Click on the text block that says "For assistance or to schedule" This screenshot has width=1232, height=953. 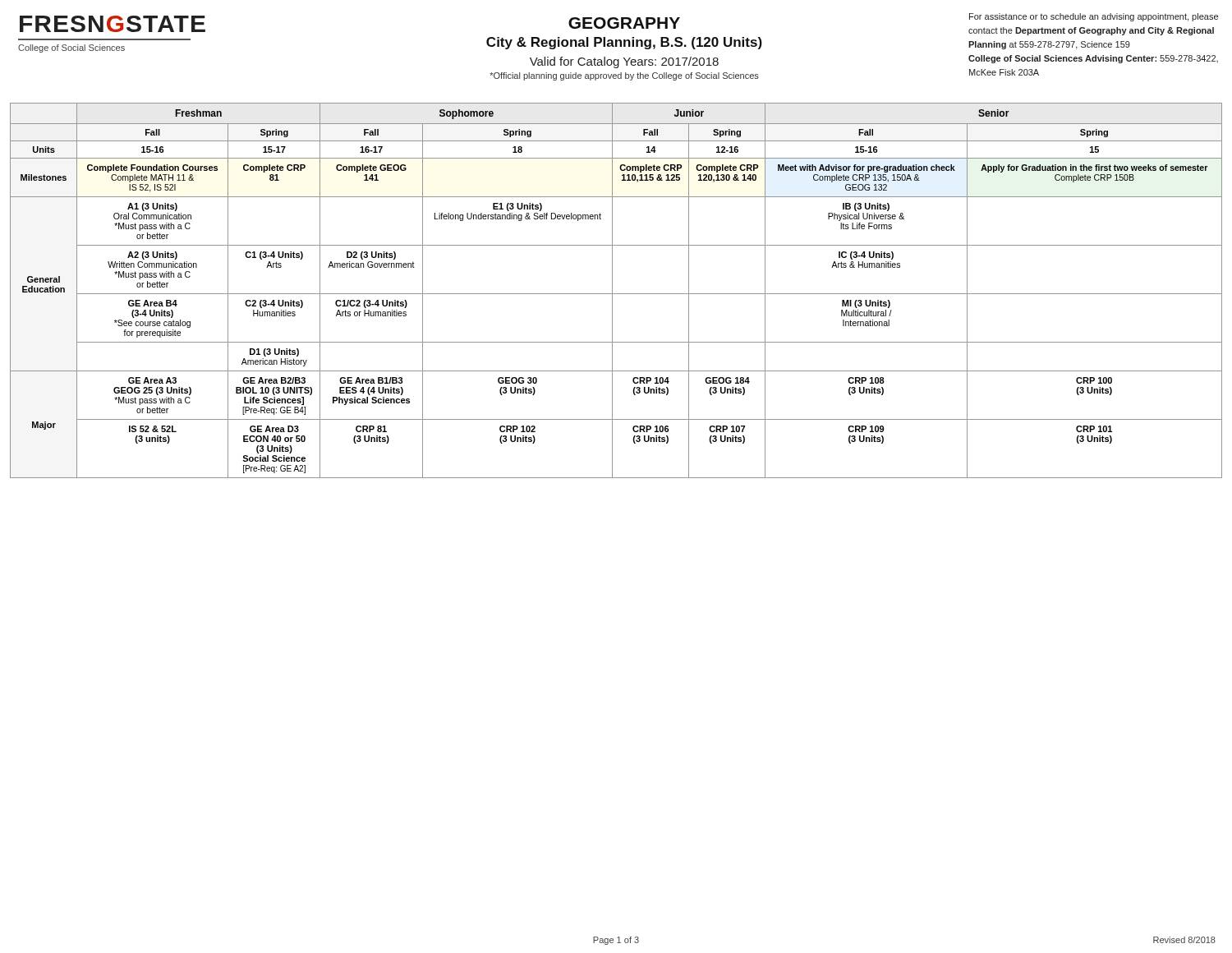[x=1093, y=44]
